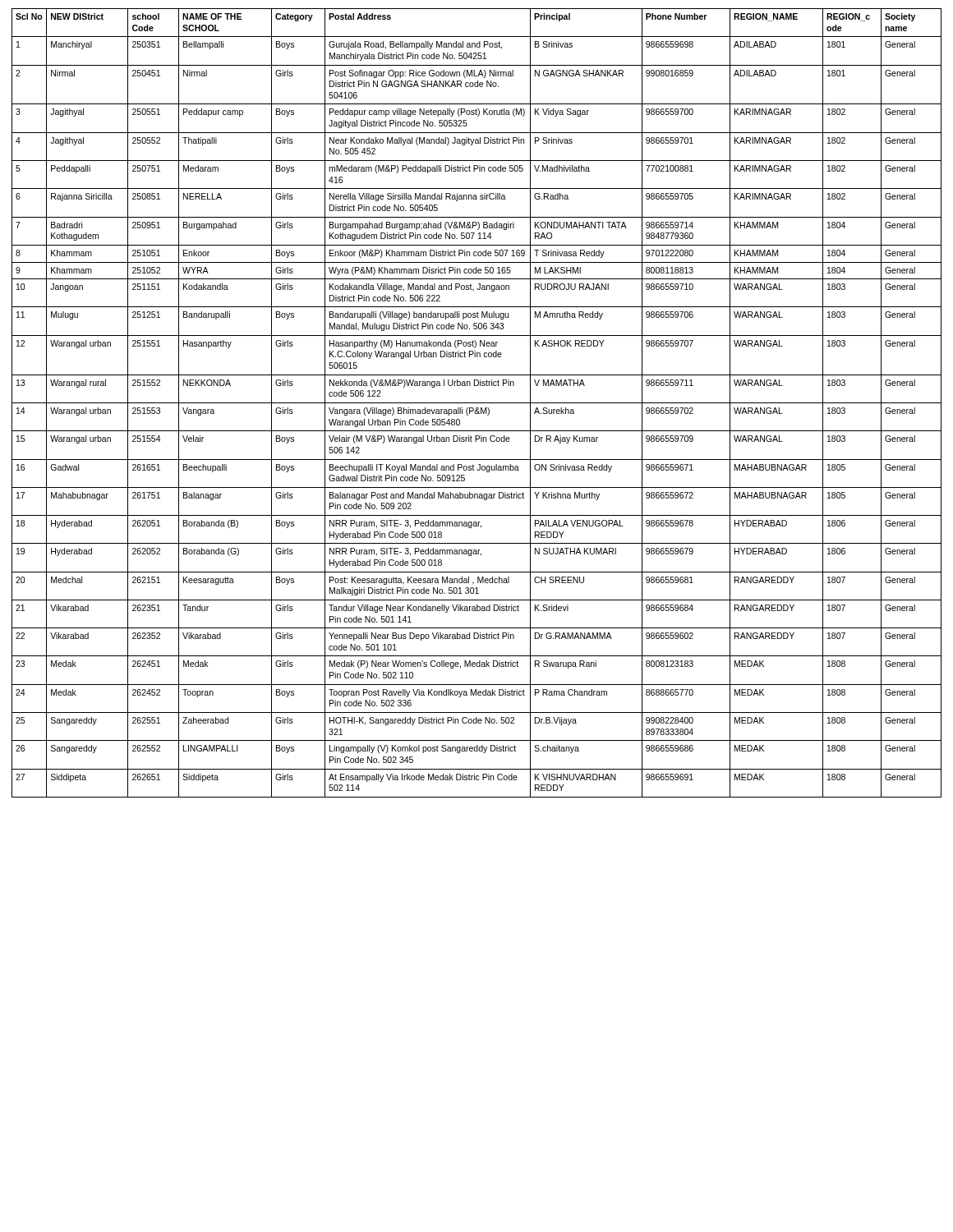The image size is (953, 1232).
Task: Find the table that mentions "Nekkonda (V&M&P)Waranga l"
Action: (x=476, y=403)
